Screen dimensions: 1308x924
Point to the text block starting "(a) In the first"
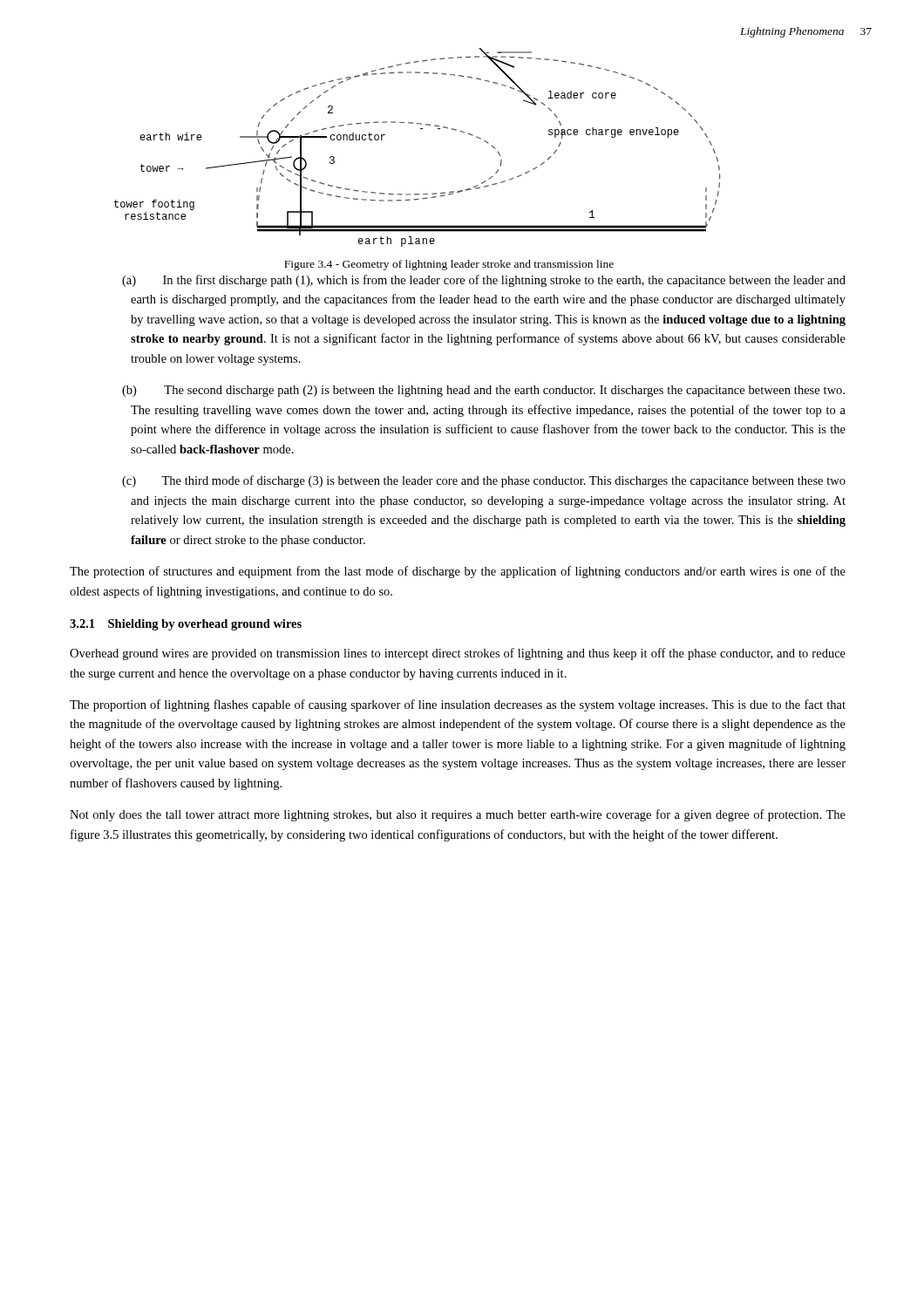[x=484, y=319]
